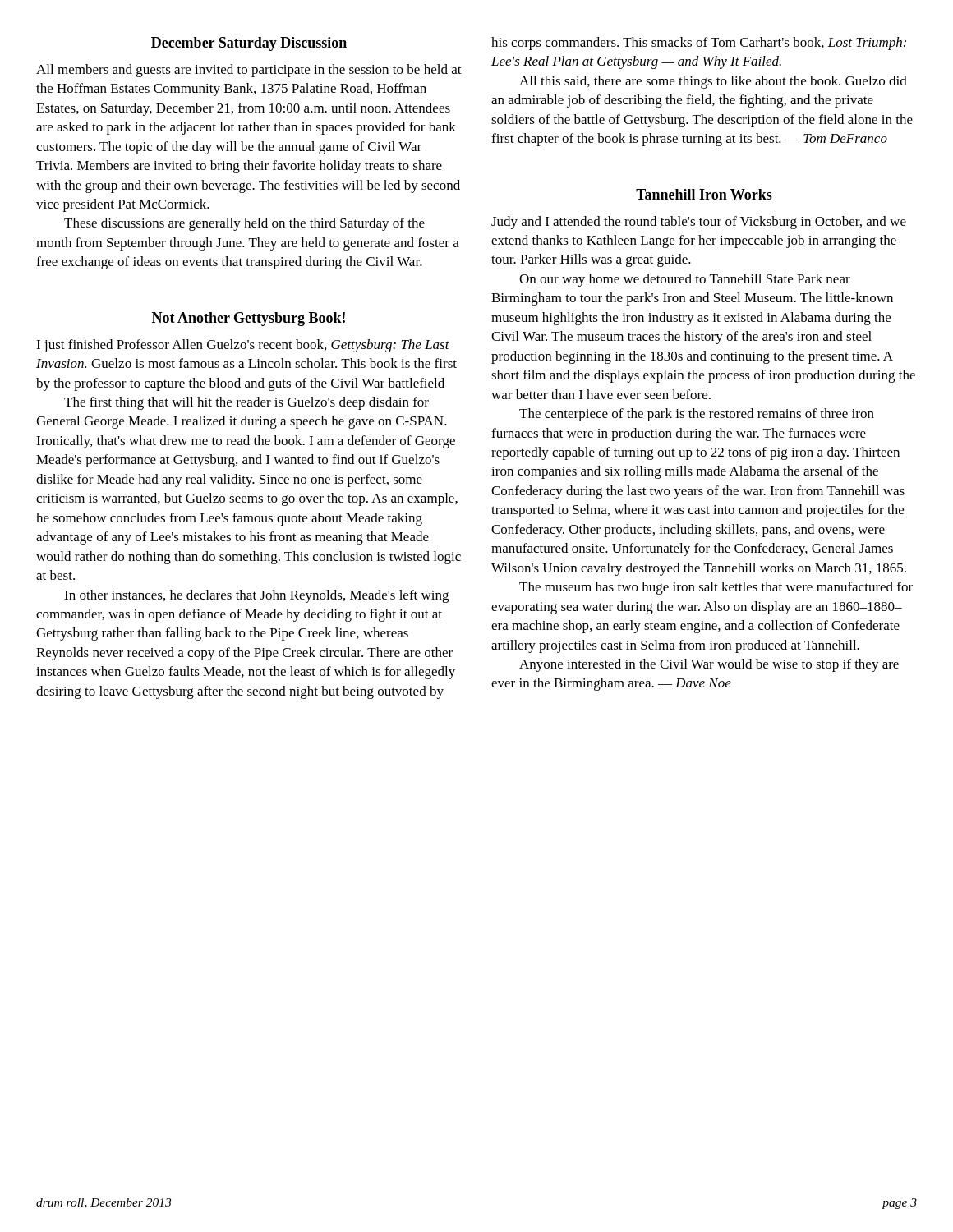The height and width of the screenshot is (1232, 953).
Task: Locate the block of text that opens with "On our way home we"
Action: (x=704, y=337)
